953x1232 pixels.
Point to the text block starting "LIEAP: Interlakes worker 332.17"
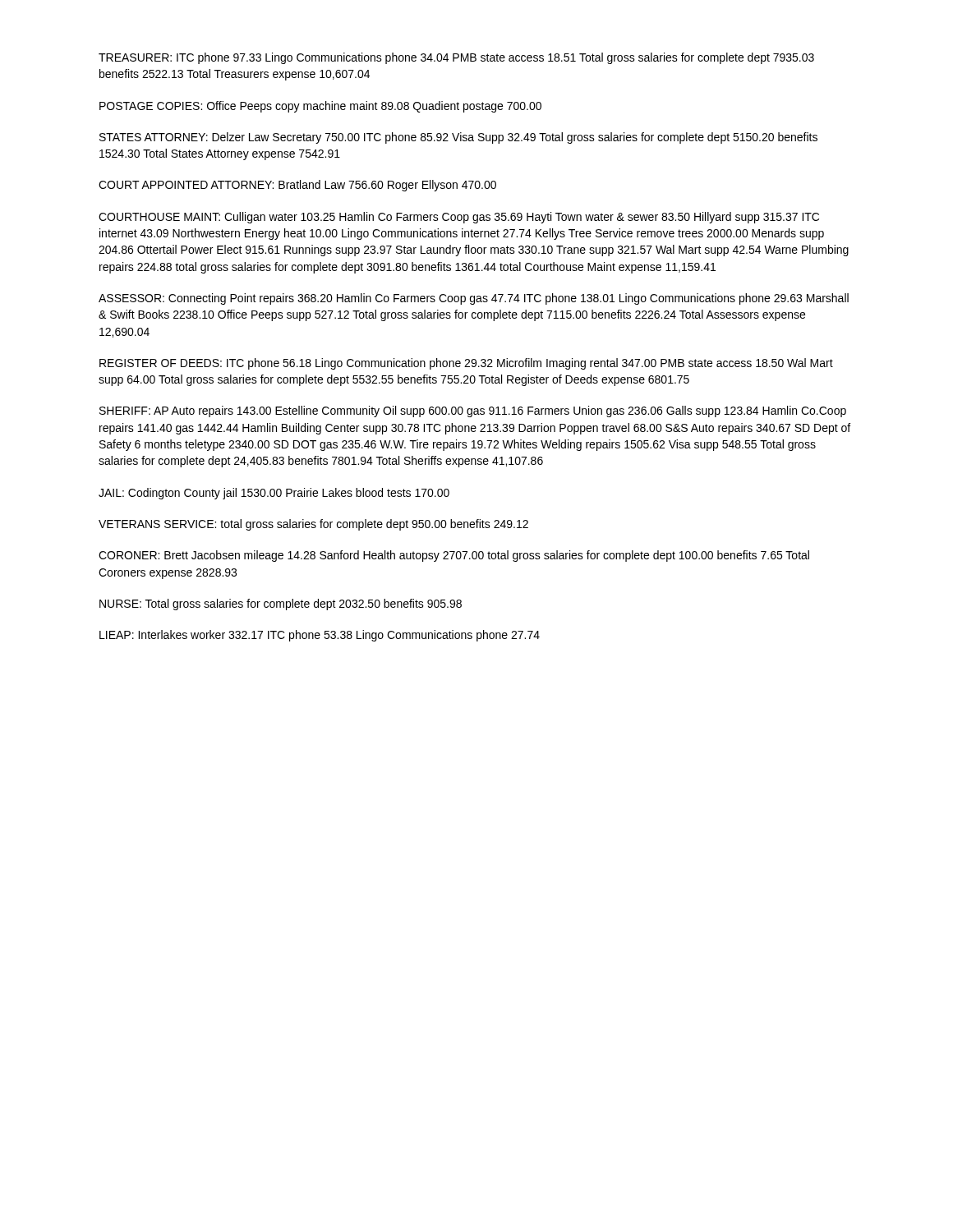[319, 635]
